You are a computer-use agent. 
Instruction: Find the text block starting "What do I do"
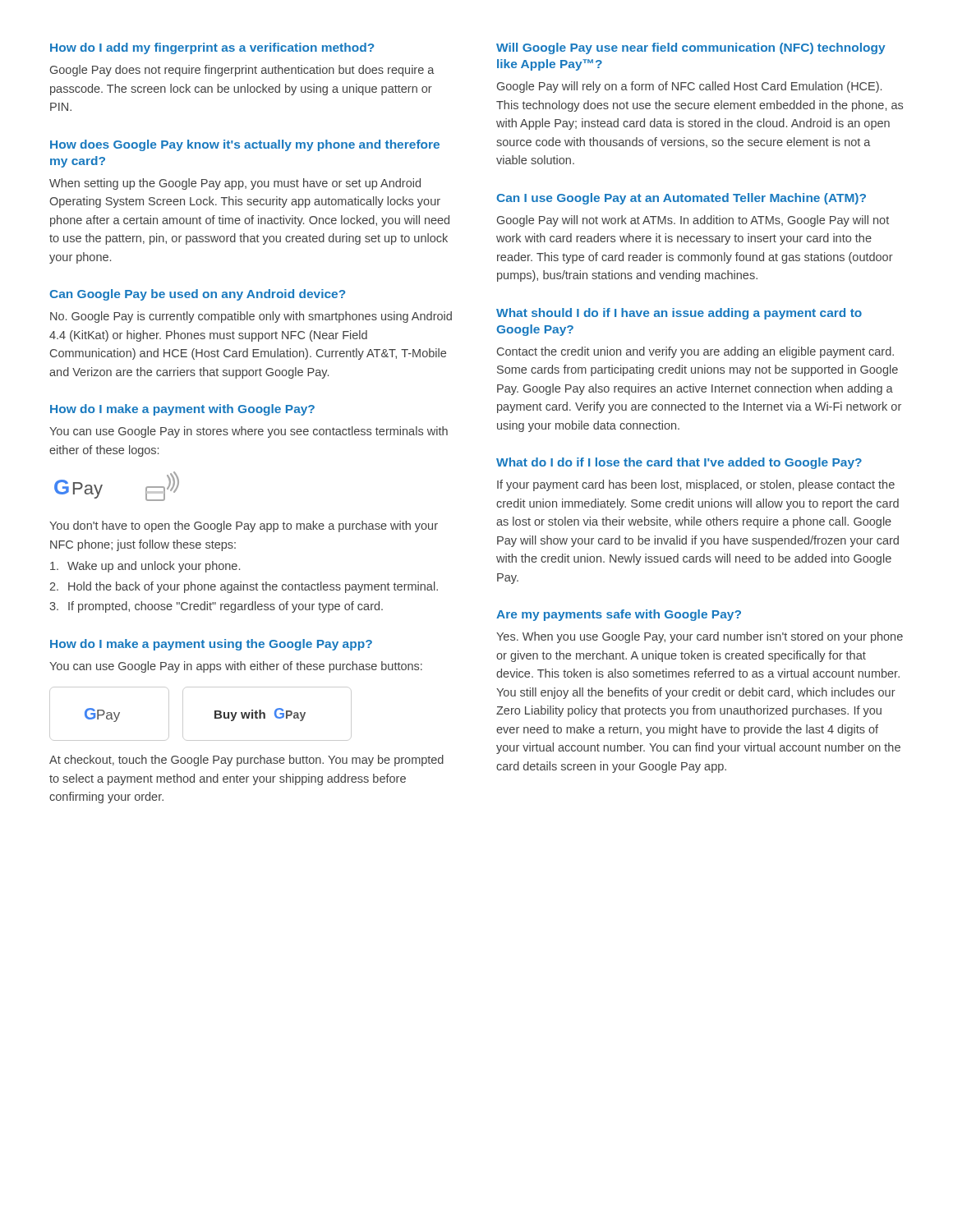679,462
